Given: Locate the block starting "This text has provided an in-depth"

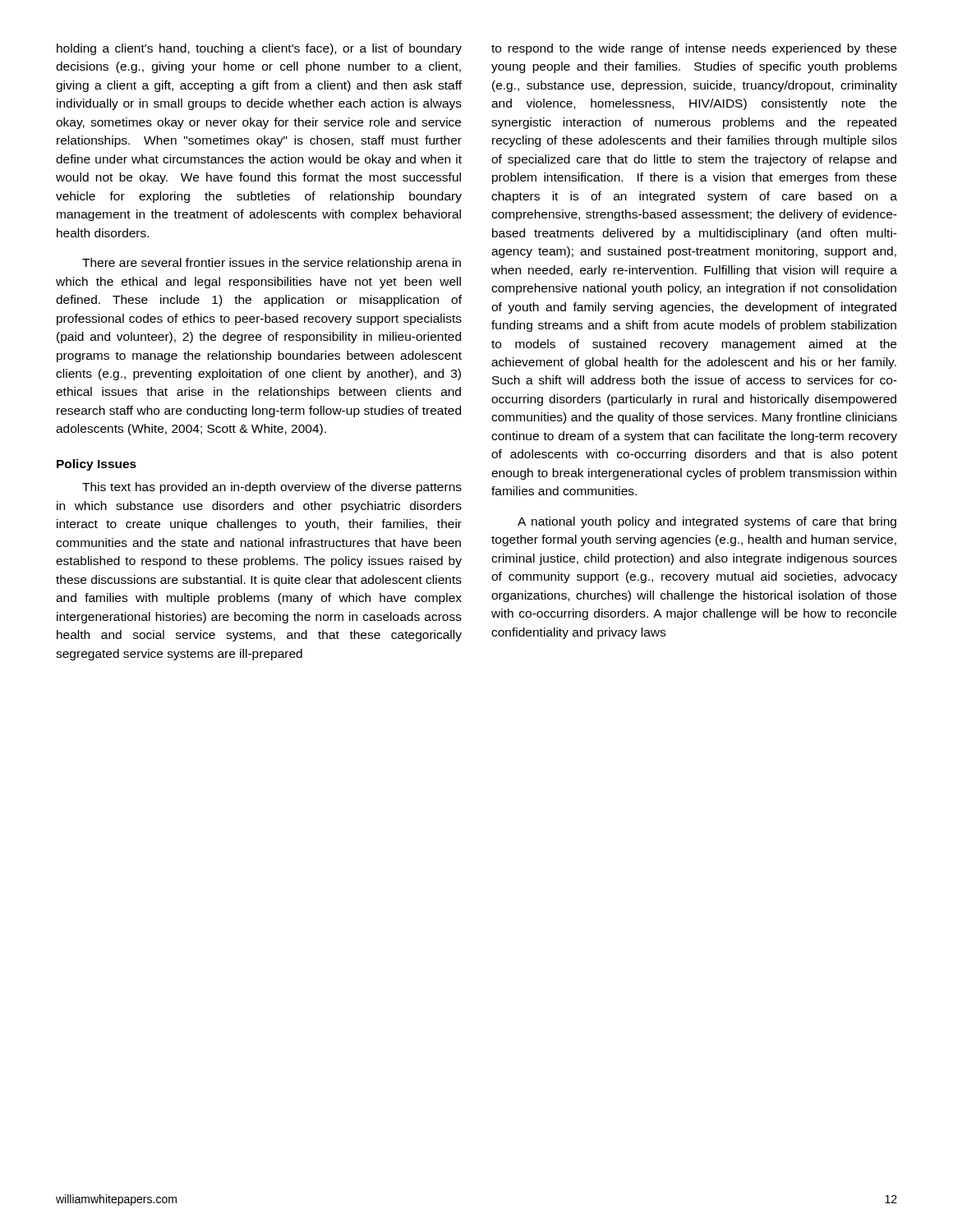Looking at the screenshot, I should (x=259, y=571).
